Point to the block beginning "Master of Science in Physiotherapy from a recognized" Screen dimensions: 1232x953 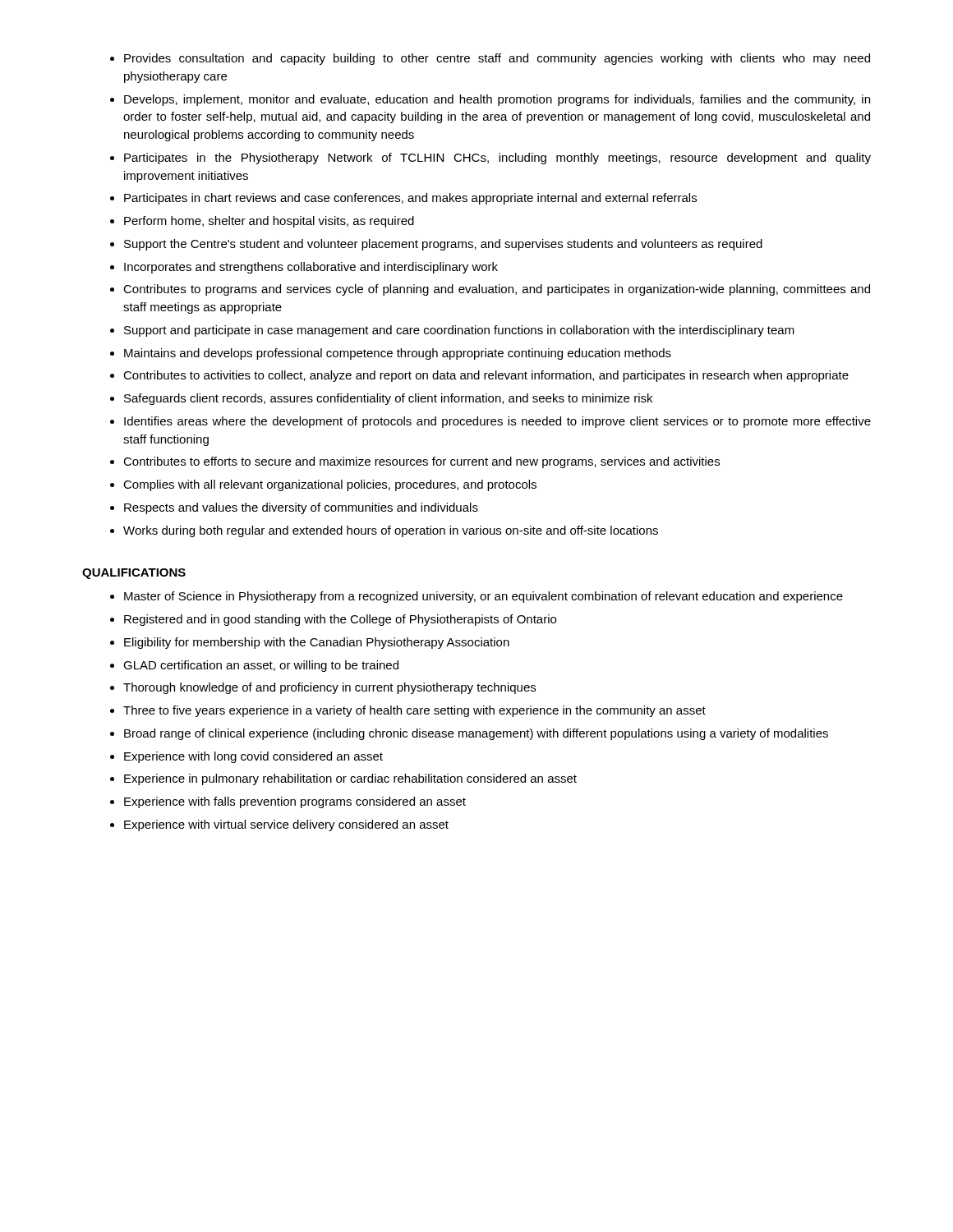483,596
